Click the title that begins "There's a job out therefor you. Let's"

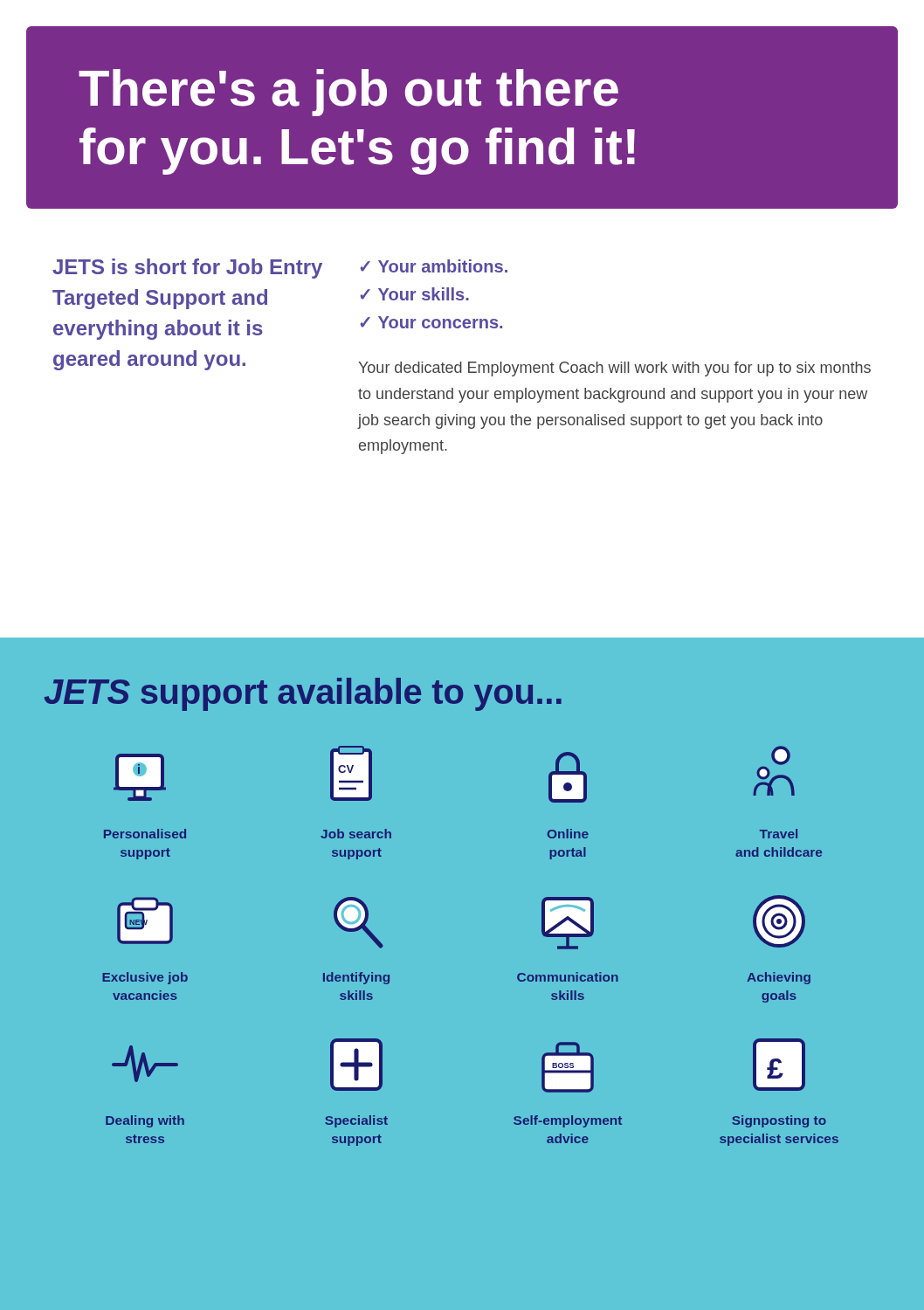[462, 118]
